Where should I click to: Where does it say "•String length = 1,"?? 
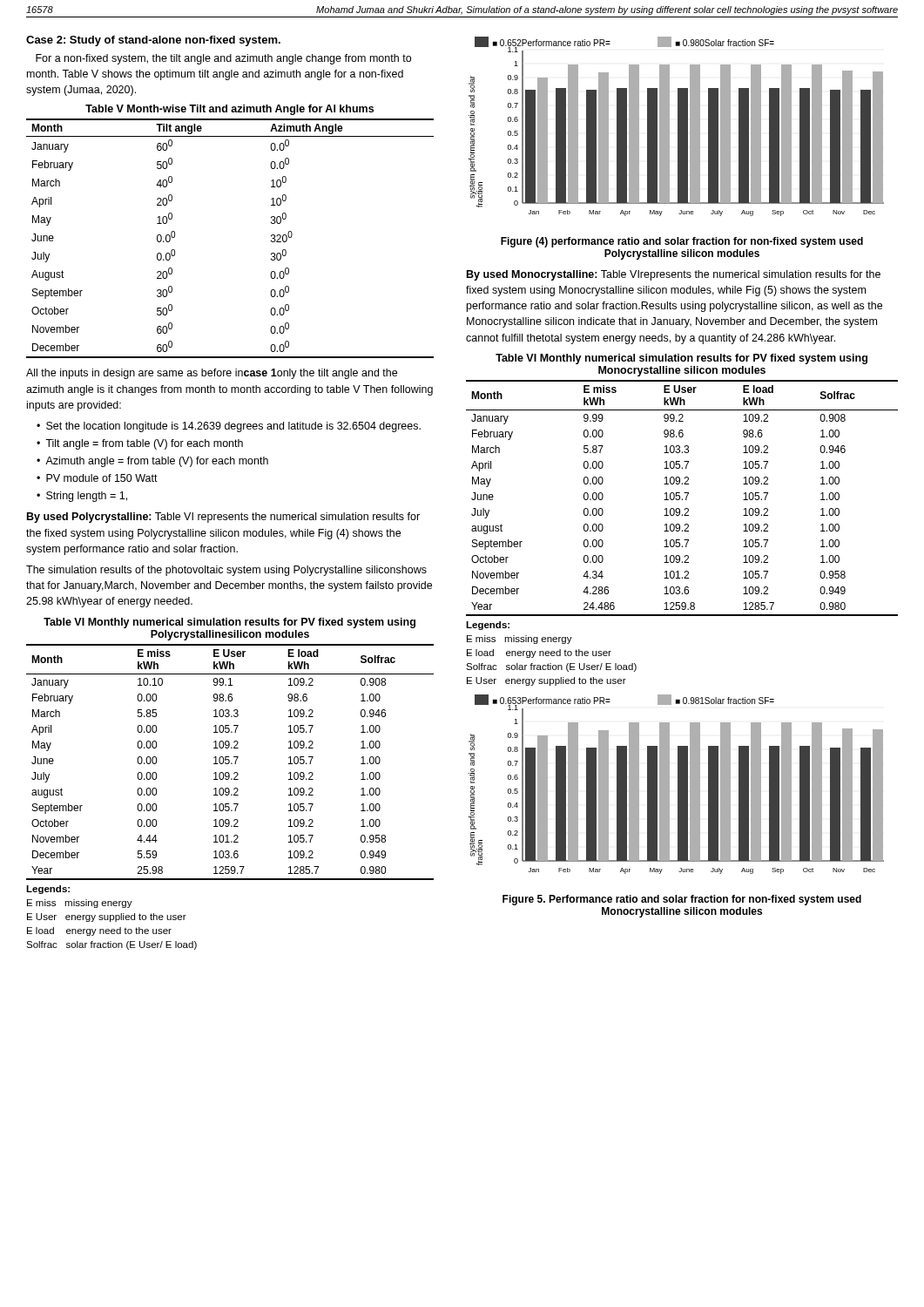[82, 496]
